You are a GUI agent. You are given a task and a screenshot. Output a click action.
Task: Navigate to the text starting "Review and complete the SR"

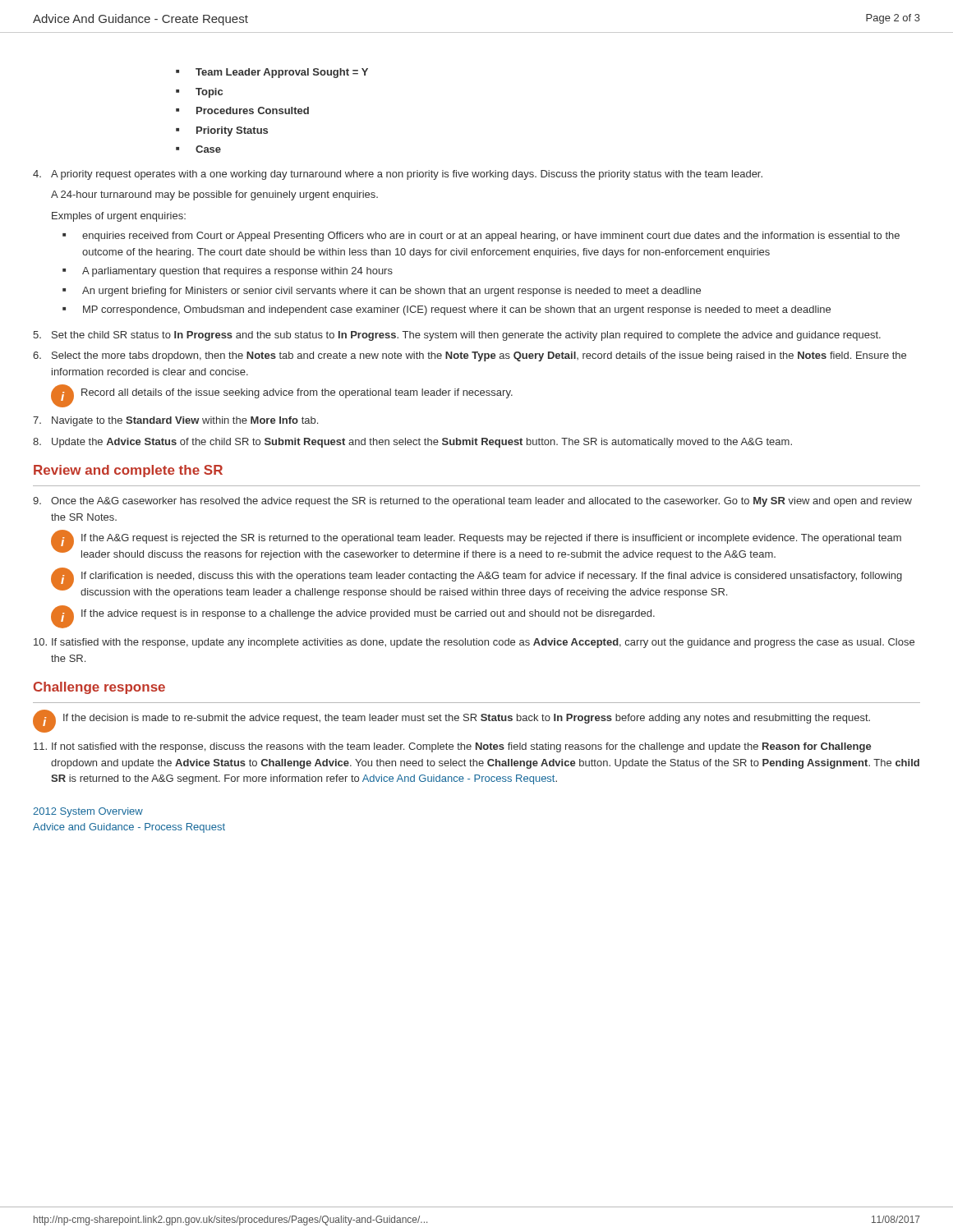click(x=128, y=470)
